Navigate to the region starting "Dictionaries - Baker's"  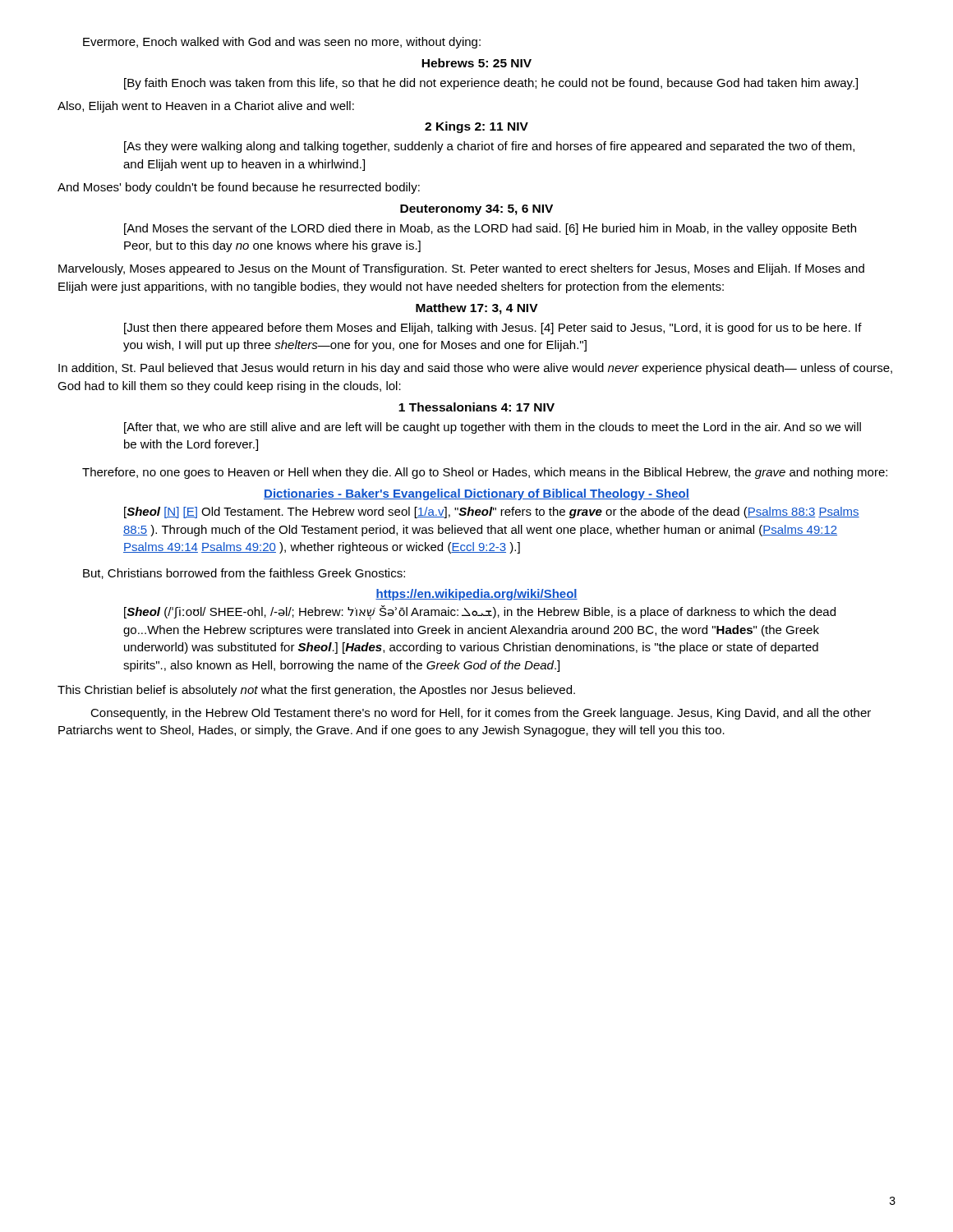coord(476,493)
